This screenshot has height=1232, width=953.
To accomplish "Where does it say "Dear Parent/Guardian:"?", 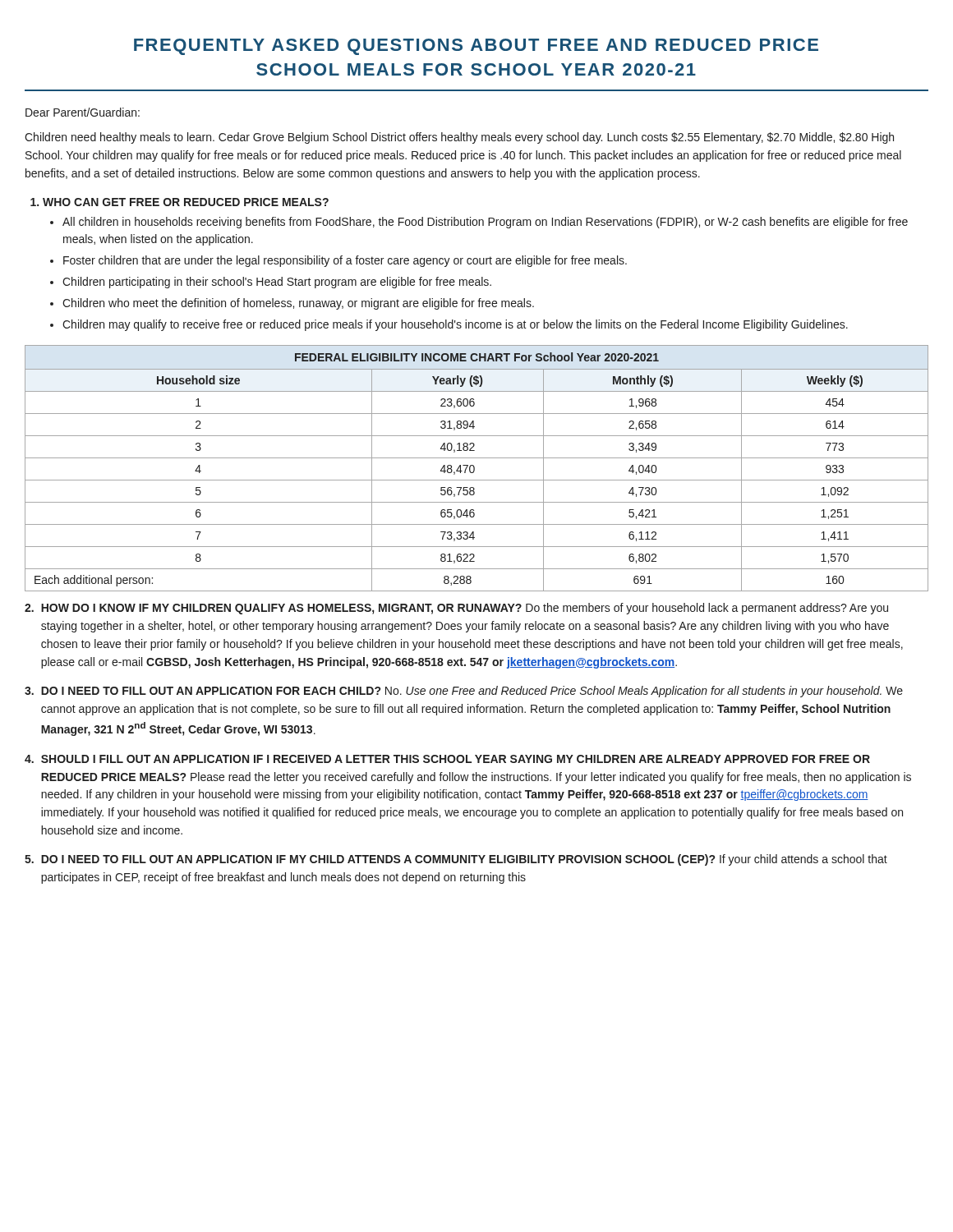I will 83,113.
